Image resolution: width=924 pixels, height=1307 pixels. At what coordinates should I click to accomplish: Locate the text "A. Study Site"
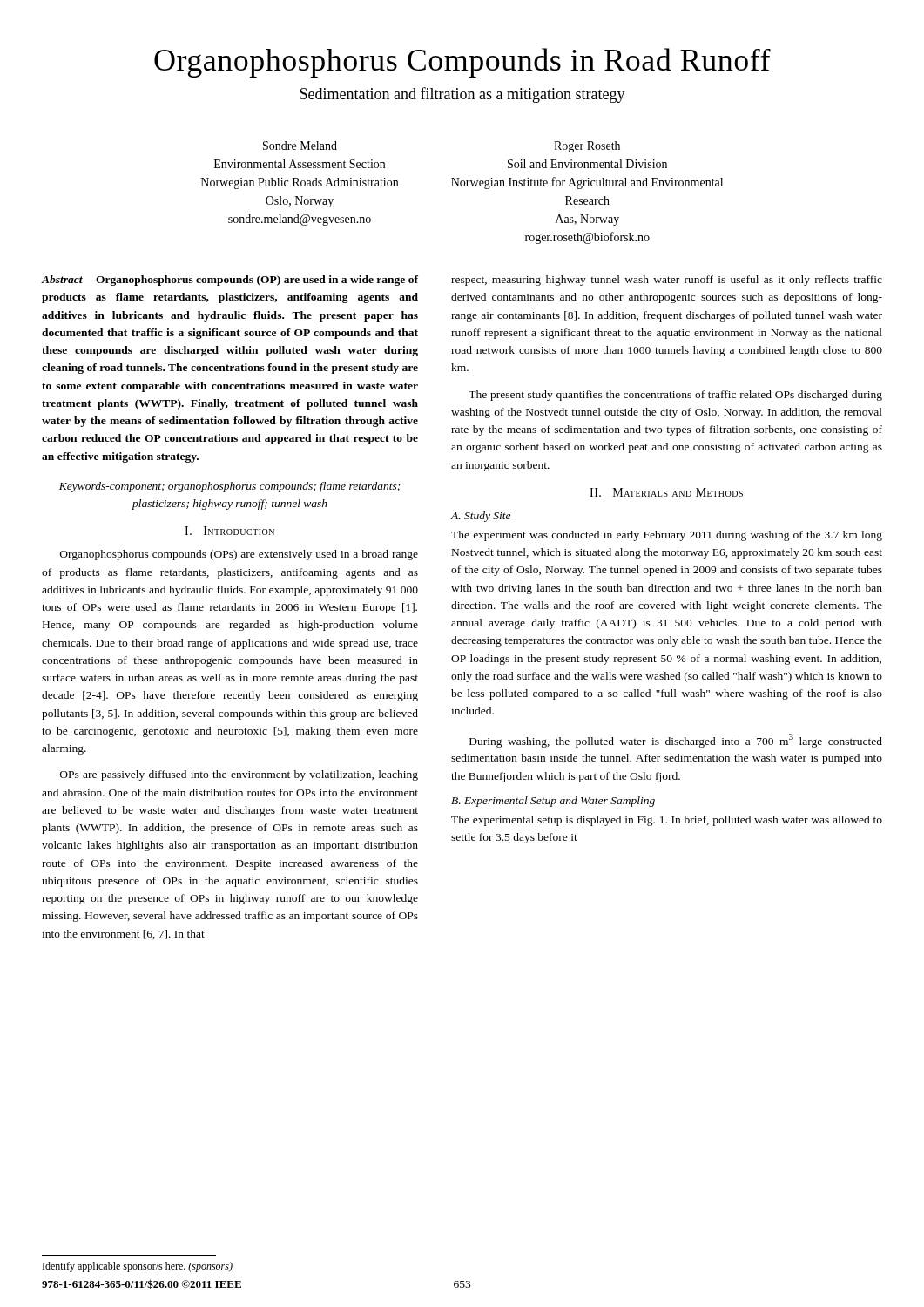(x=481, y=515)
